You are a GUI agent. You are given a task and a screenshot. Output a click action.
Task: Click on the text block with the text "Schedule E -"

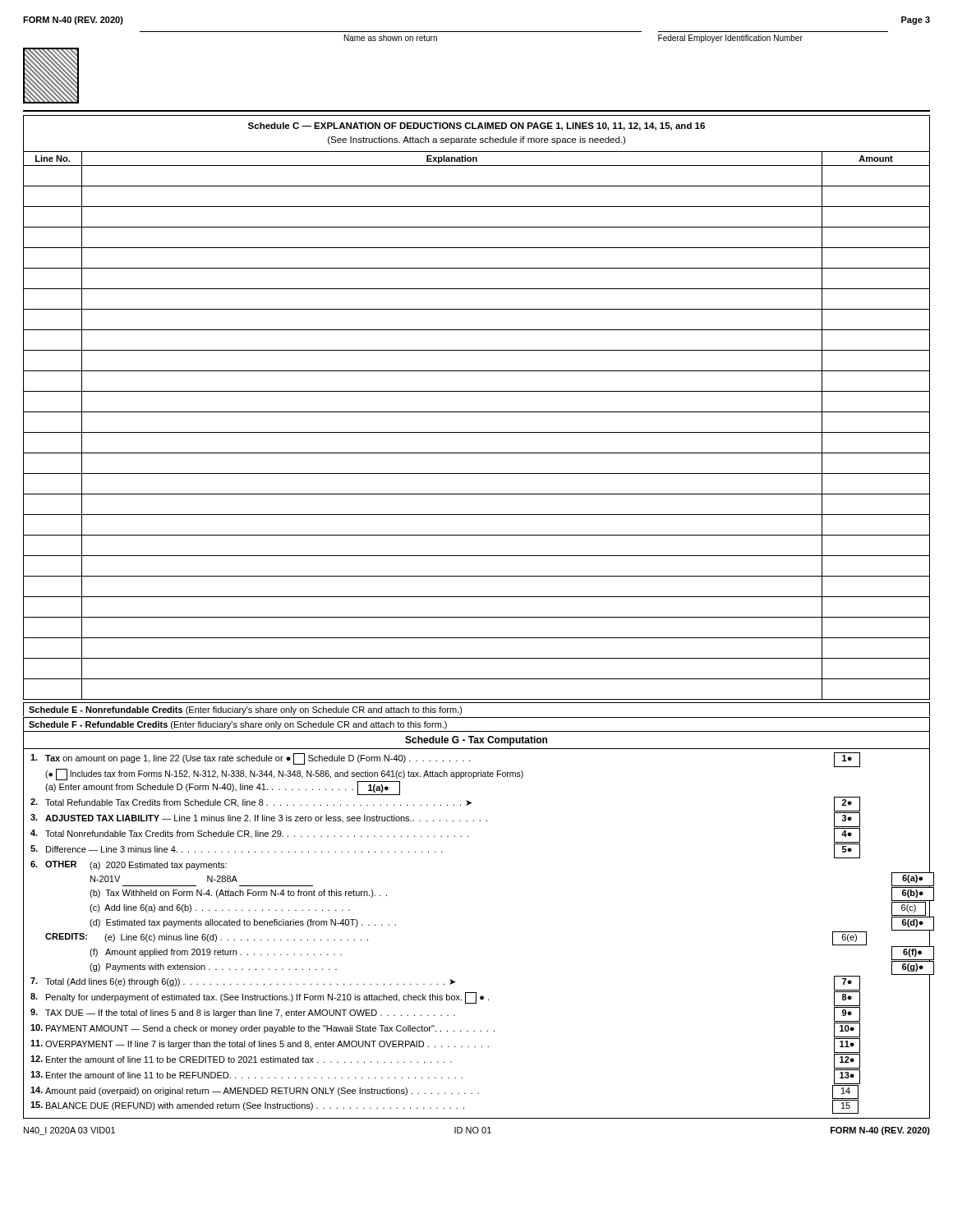pyautogui.click(x=246, y=709)
